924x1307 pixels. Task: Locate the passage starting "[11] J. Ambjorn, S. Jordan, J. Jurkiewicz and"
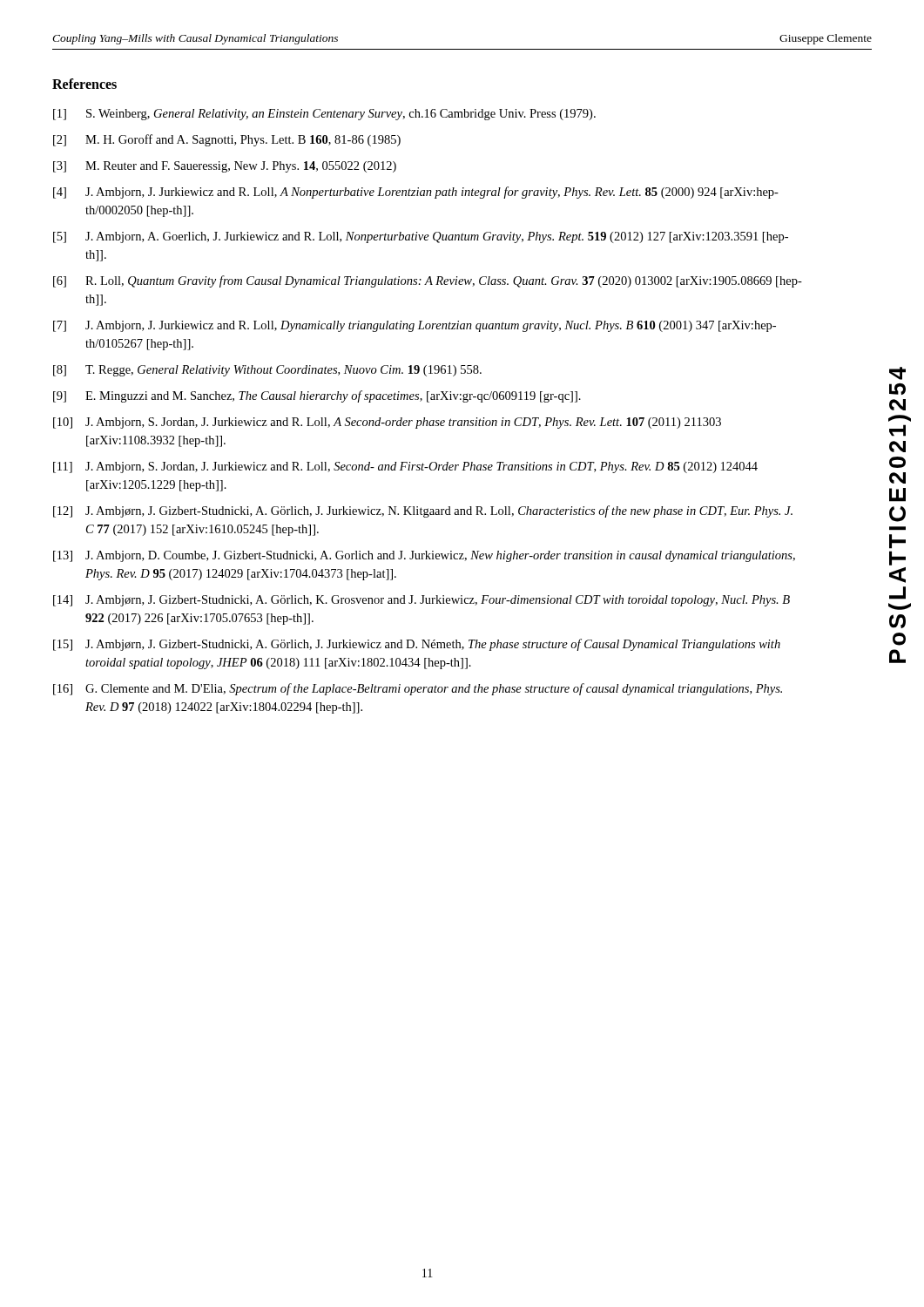coord(427,476)
